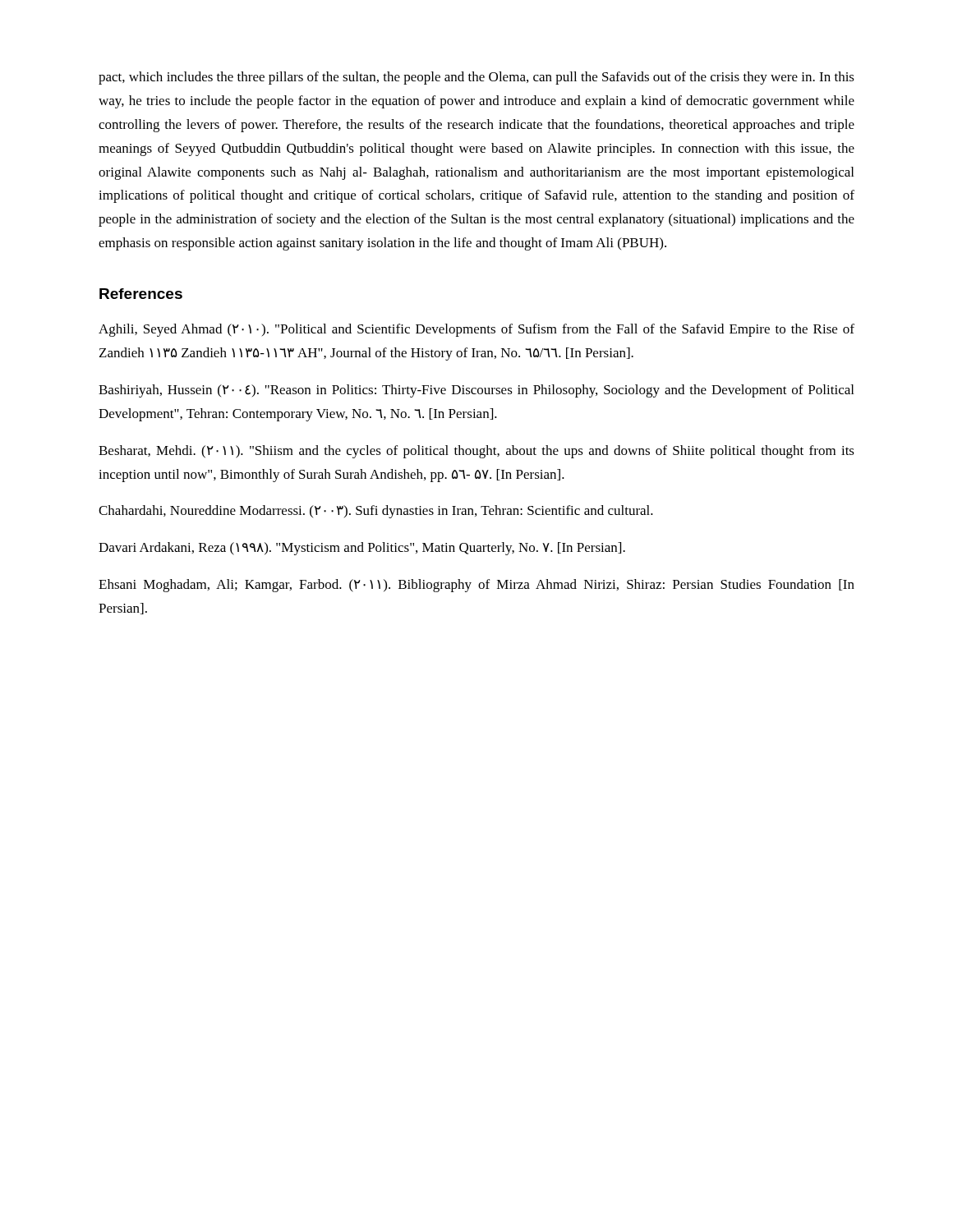
Task: Click on the text block that says "pact, which includes the three pillars of"
Action: (476, 160)
